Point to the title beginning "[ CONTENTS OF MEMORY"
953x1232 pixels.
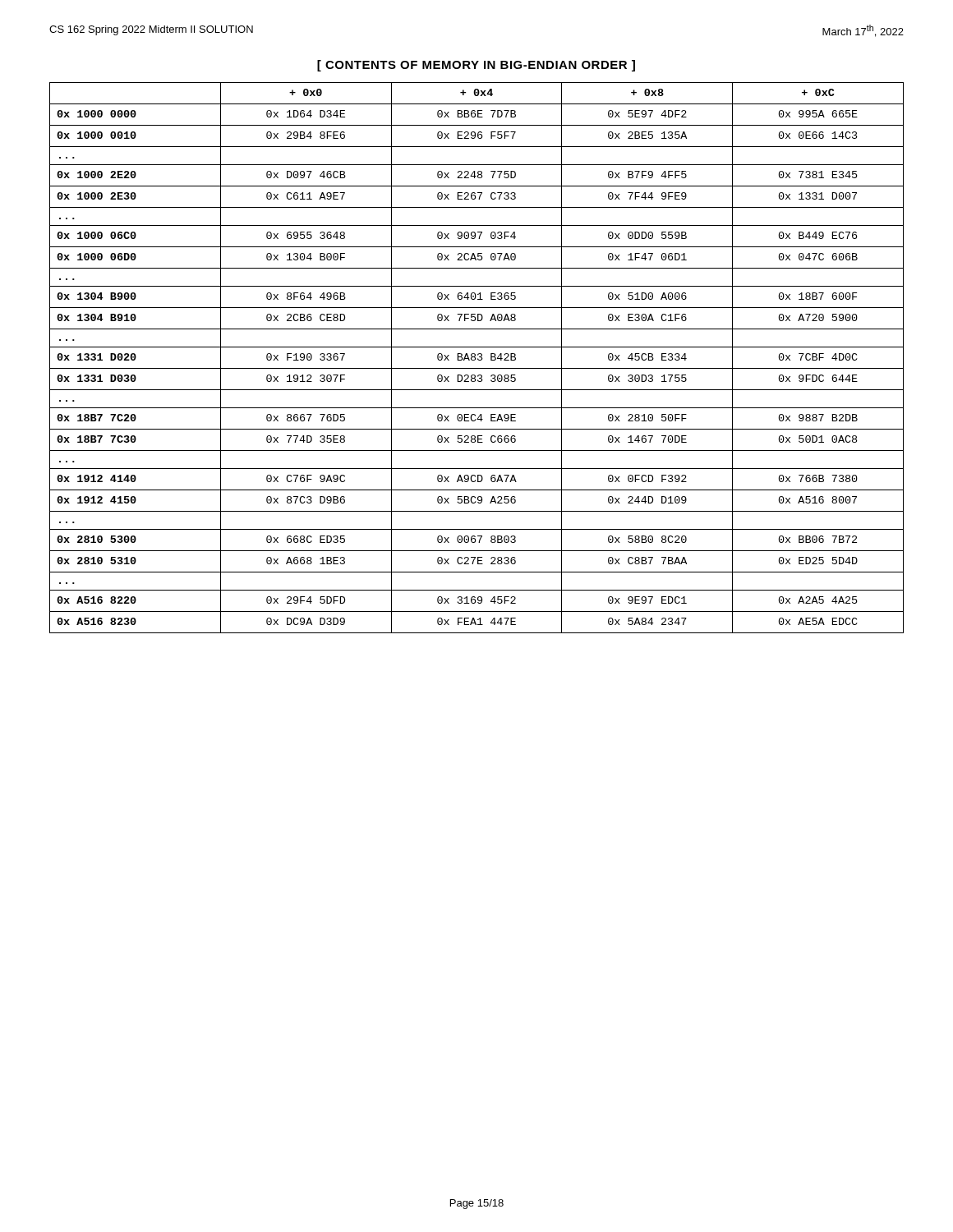476,64
